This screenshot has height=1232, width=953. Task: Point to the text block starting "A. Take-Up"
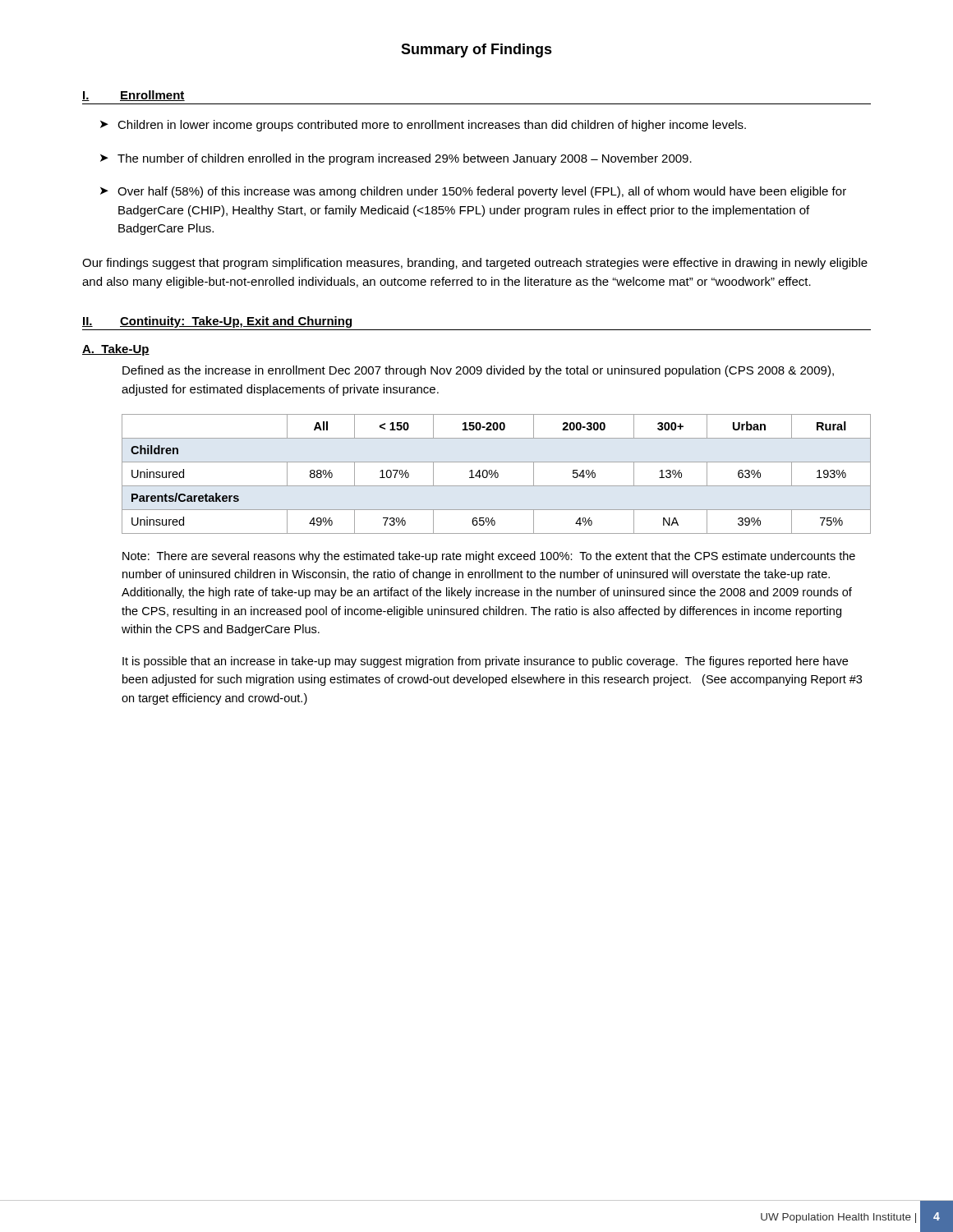point(116,349)
